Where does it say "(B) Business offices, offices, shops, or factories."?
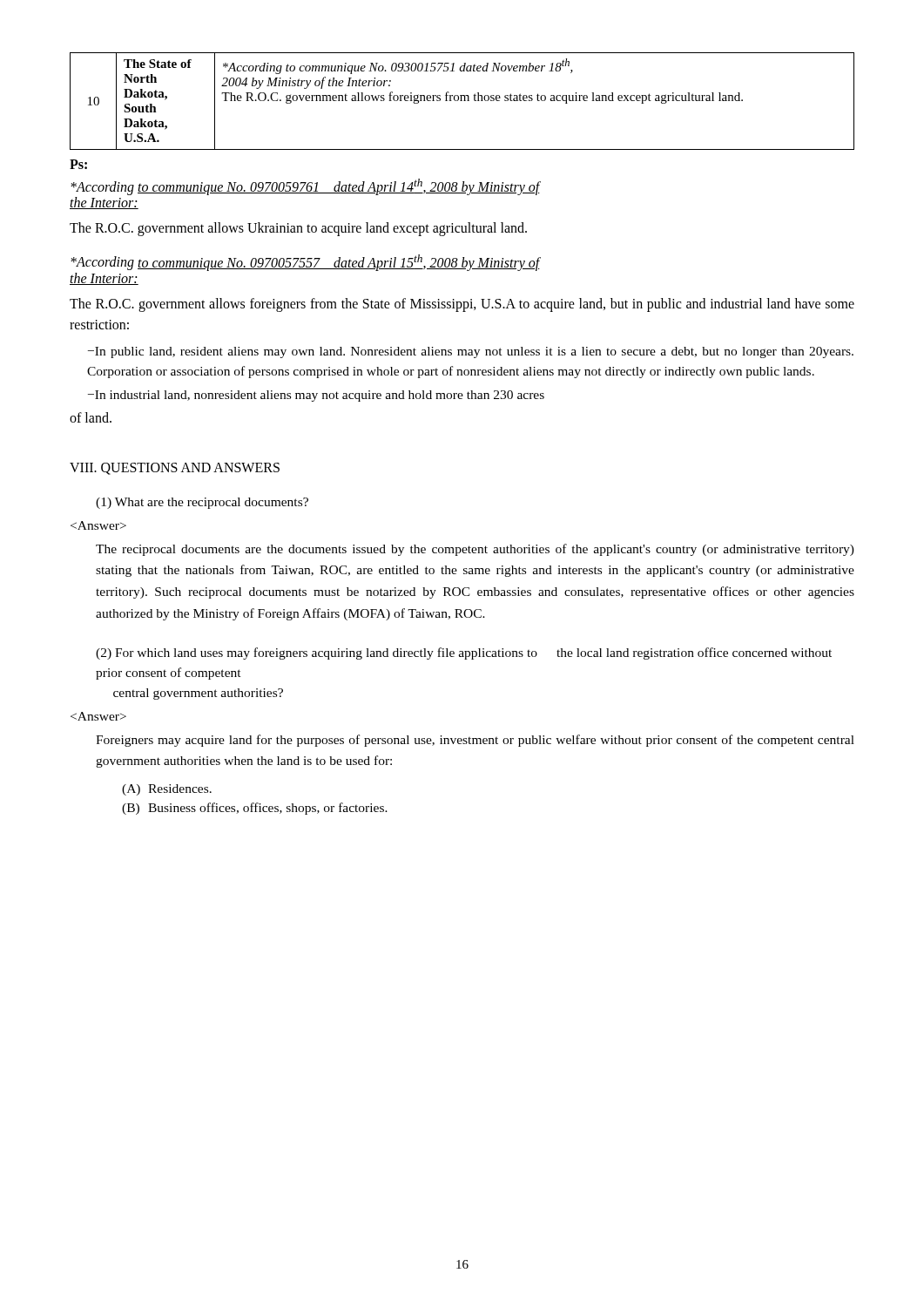The height and width of the screenshot is (1307, 924). click(x=255, y=808)
